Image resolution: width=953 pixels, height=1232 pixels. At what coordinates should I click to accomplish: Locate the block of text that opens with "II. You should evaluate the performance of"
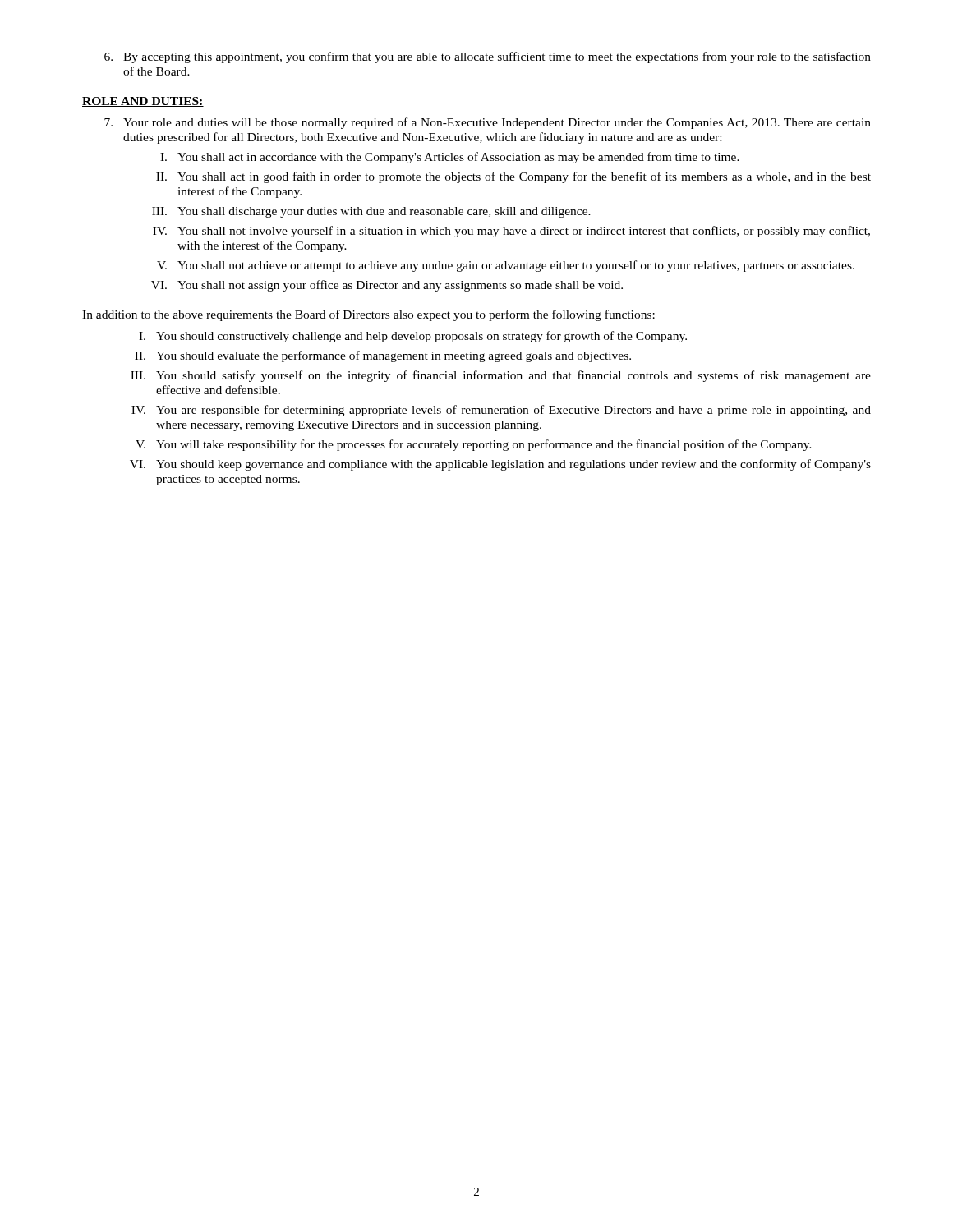pyautogui.click(x=489, y=356)
